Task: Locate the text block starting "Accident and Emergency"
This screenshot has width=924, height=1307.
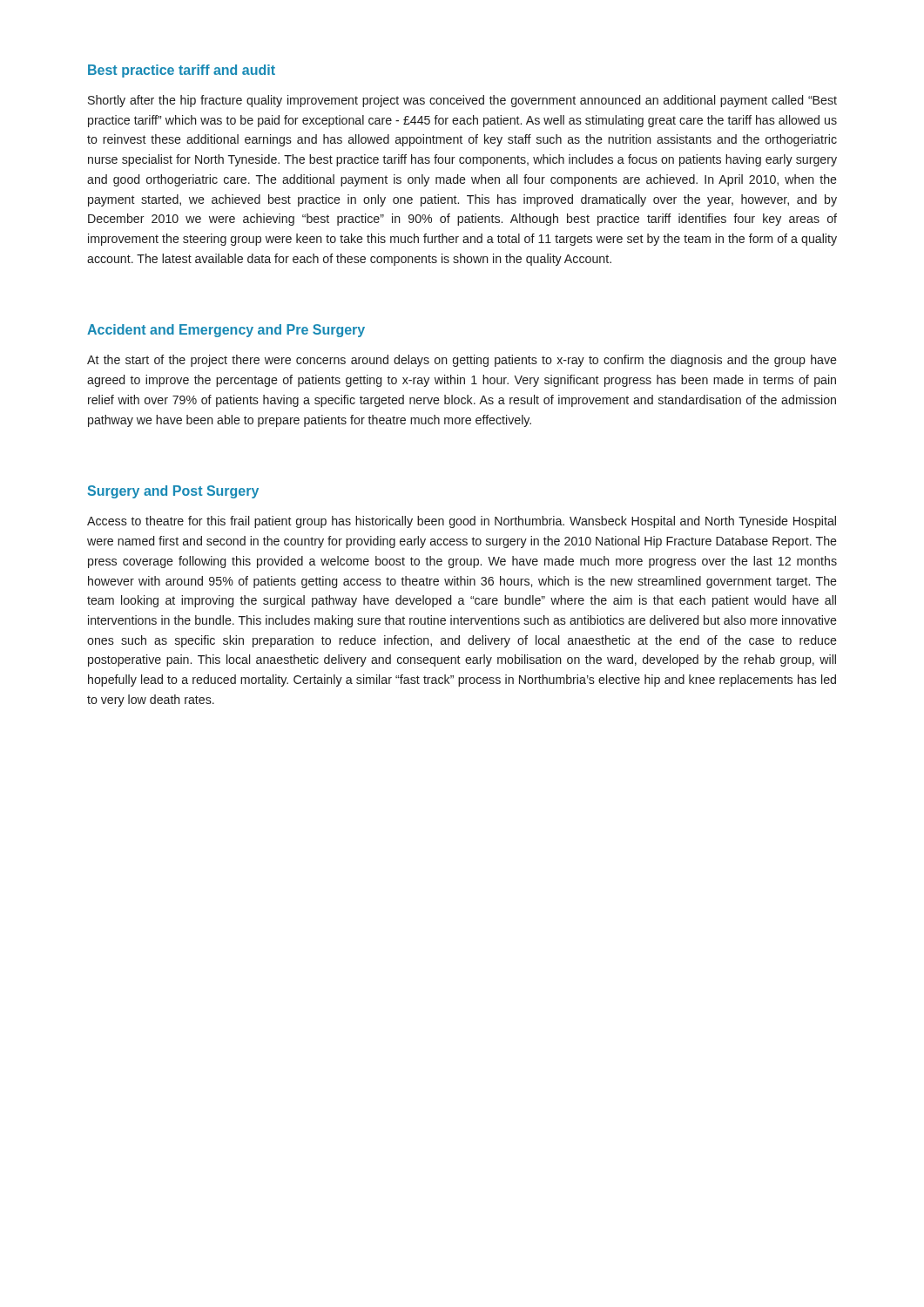Action: pyautogui.click(x=226, y=330)
